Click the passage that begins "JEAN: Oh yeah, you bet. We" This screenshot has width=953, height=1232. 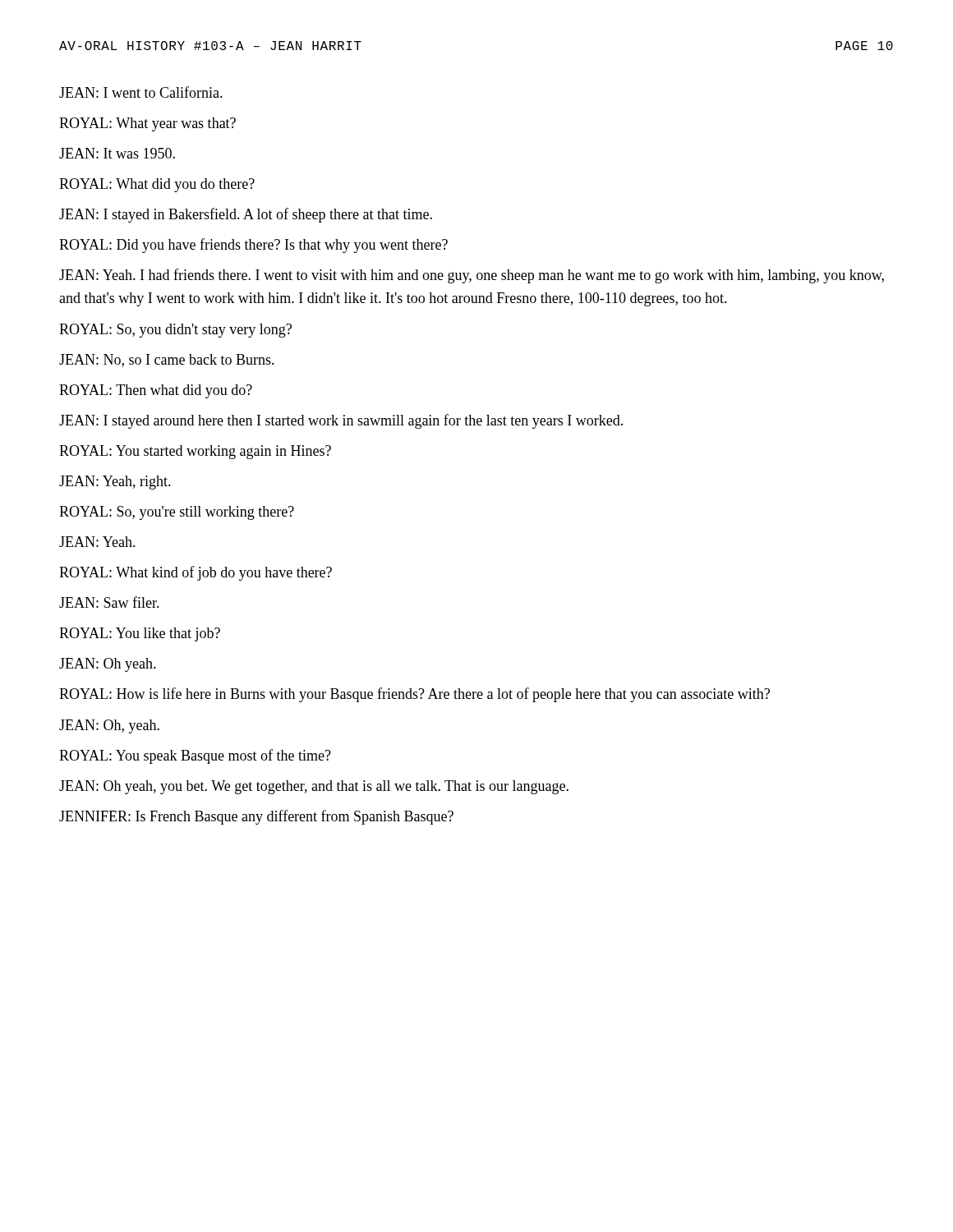click(314, 786)
